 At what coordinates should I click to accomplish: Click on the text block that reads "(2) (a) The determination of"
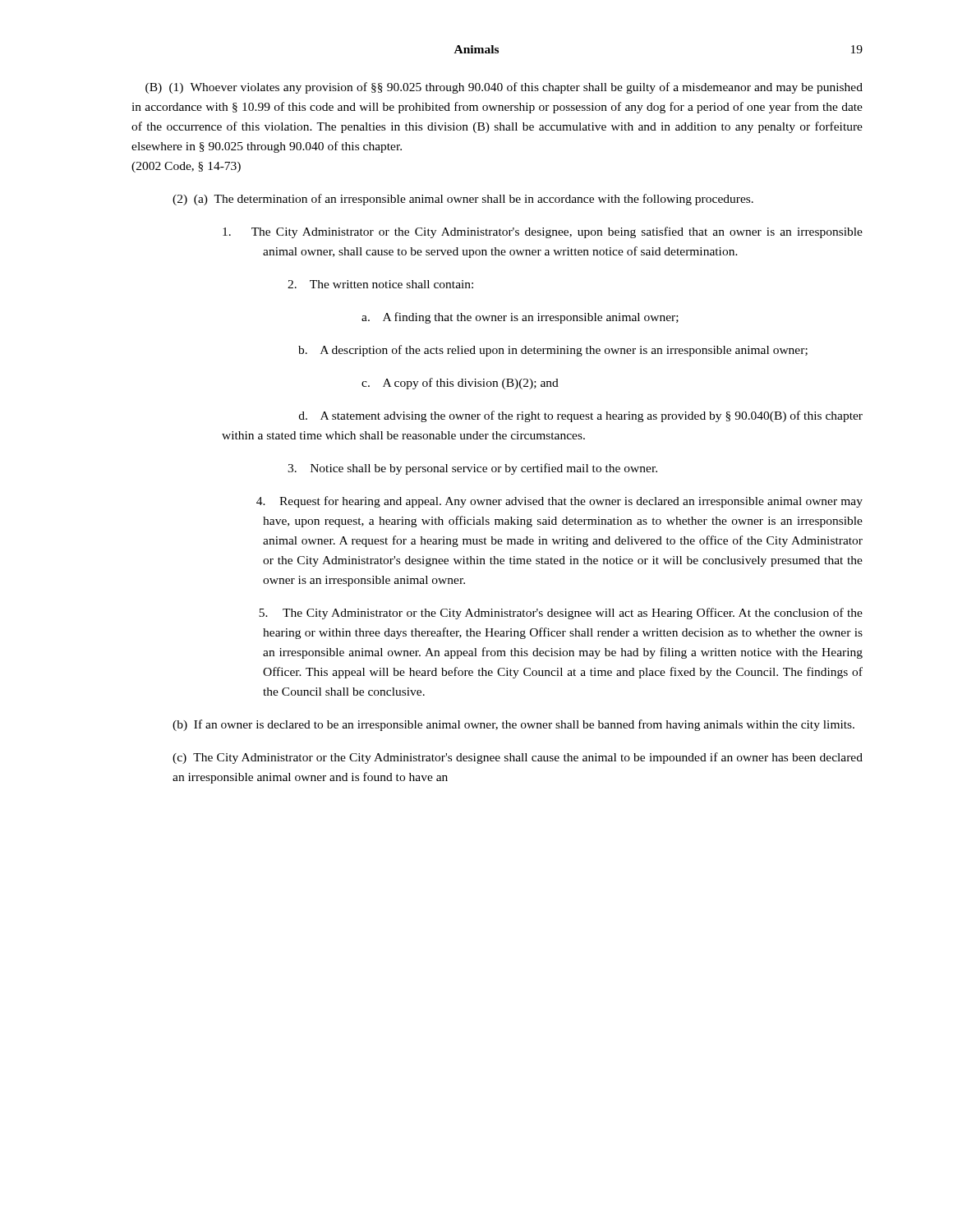(x=463, y=198)
